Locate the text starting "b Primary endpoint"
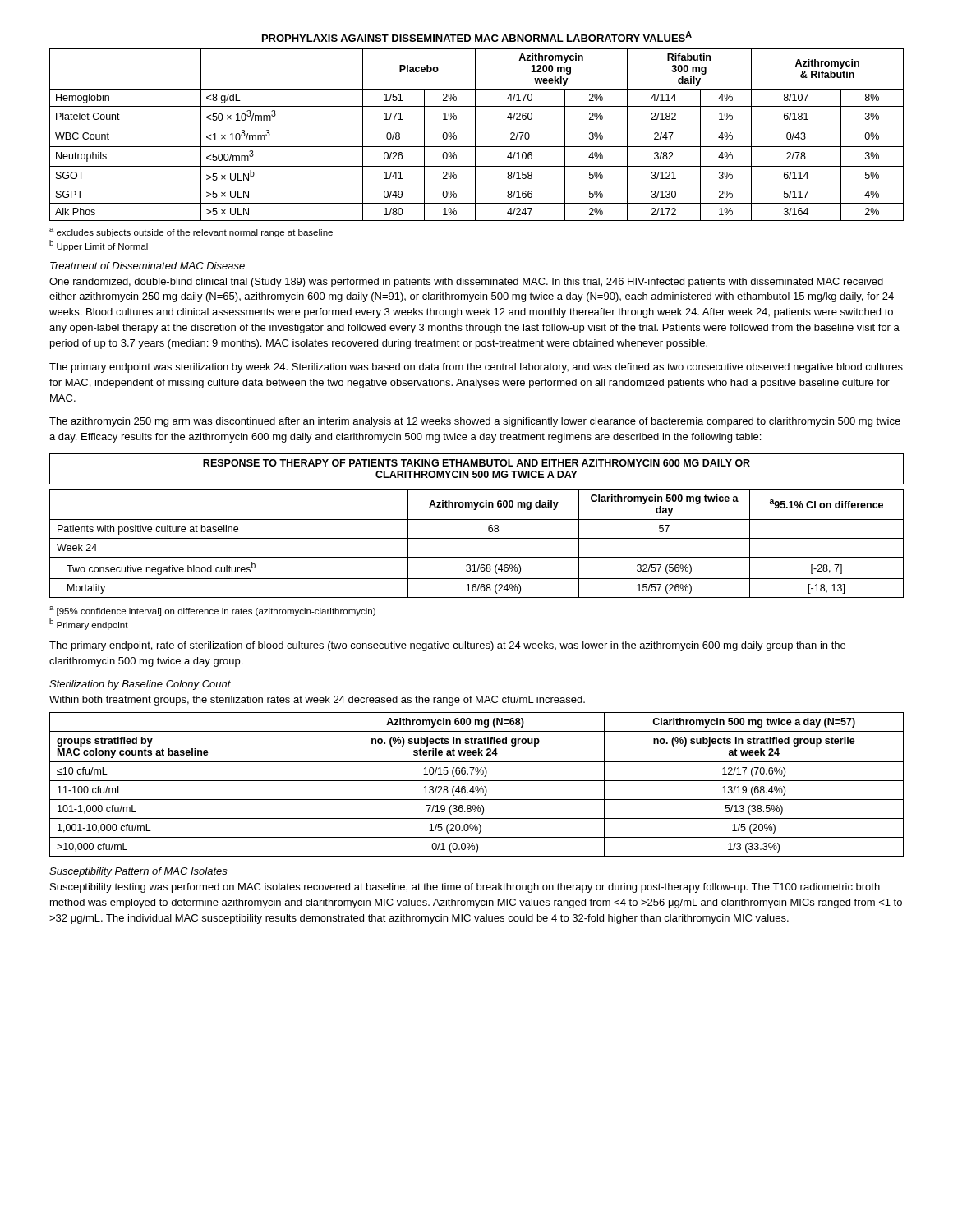This screenshot has height=1232, width=953. point(88,623)
